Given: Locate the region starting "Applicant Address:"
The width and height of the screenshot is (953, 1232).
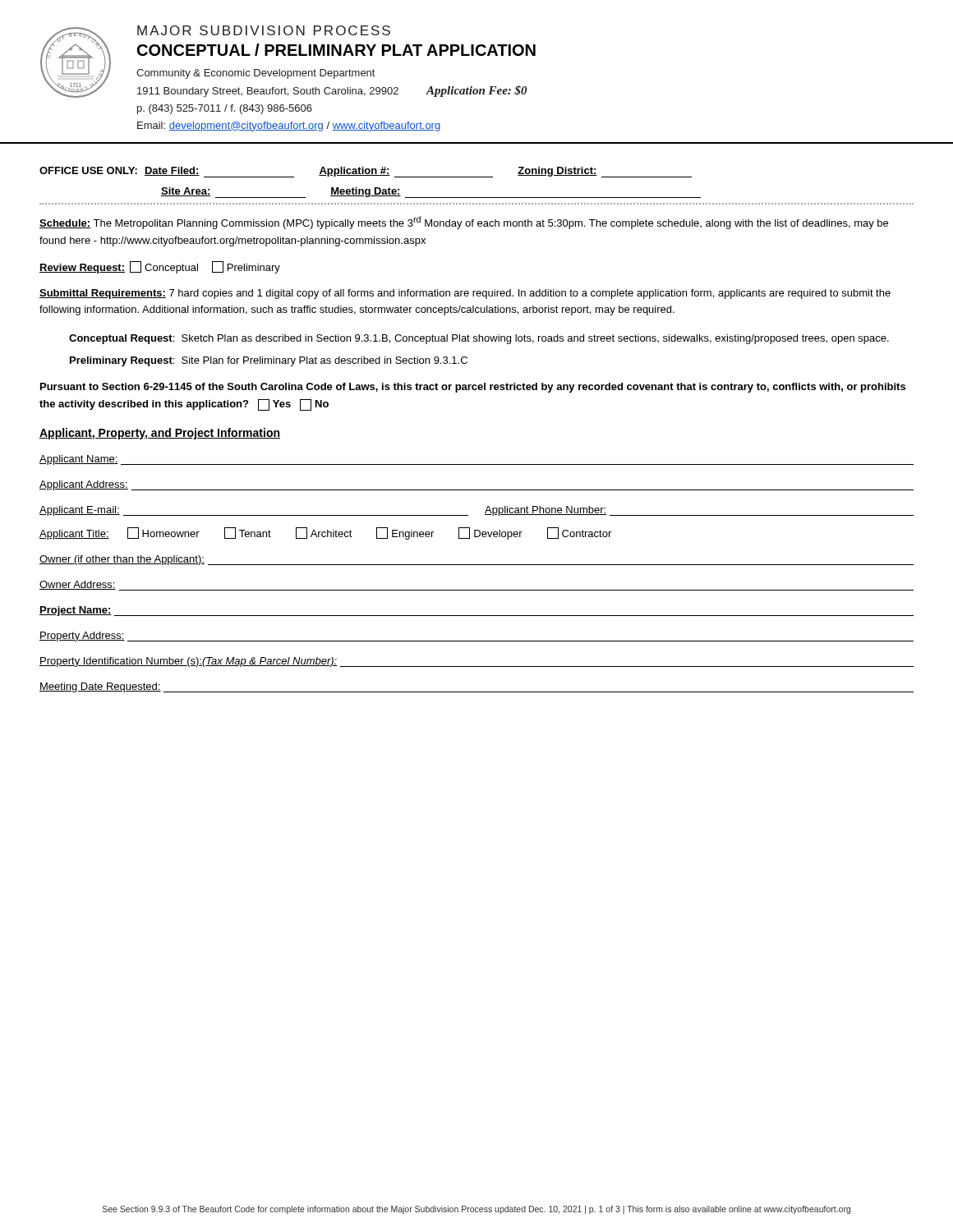Looking at the screenshot, I should tap(476, 483).
